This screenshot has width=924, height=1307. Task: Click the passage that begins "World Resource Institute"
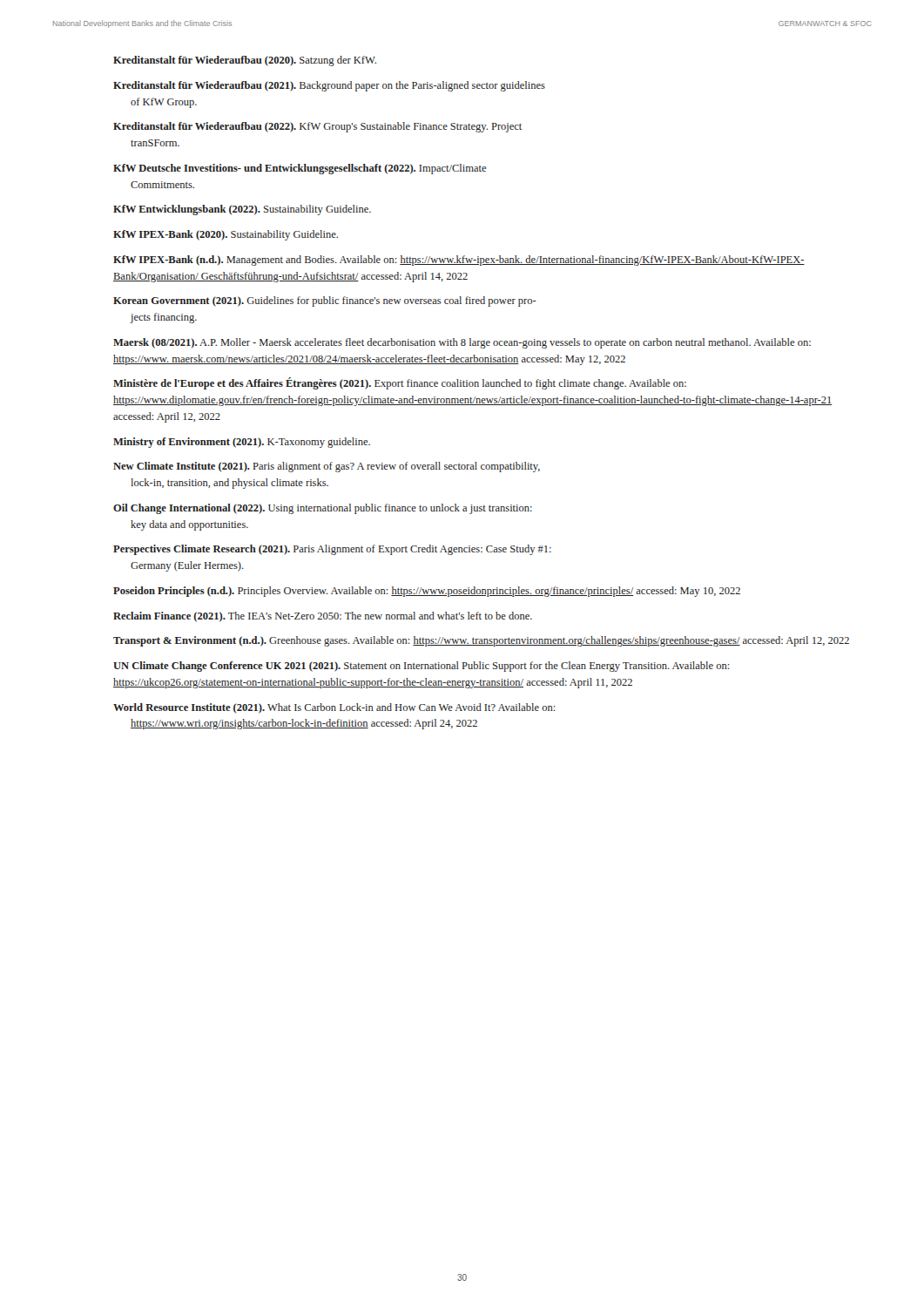pyautogui.click(x=484, y=716)
